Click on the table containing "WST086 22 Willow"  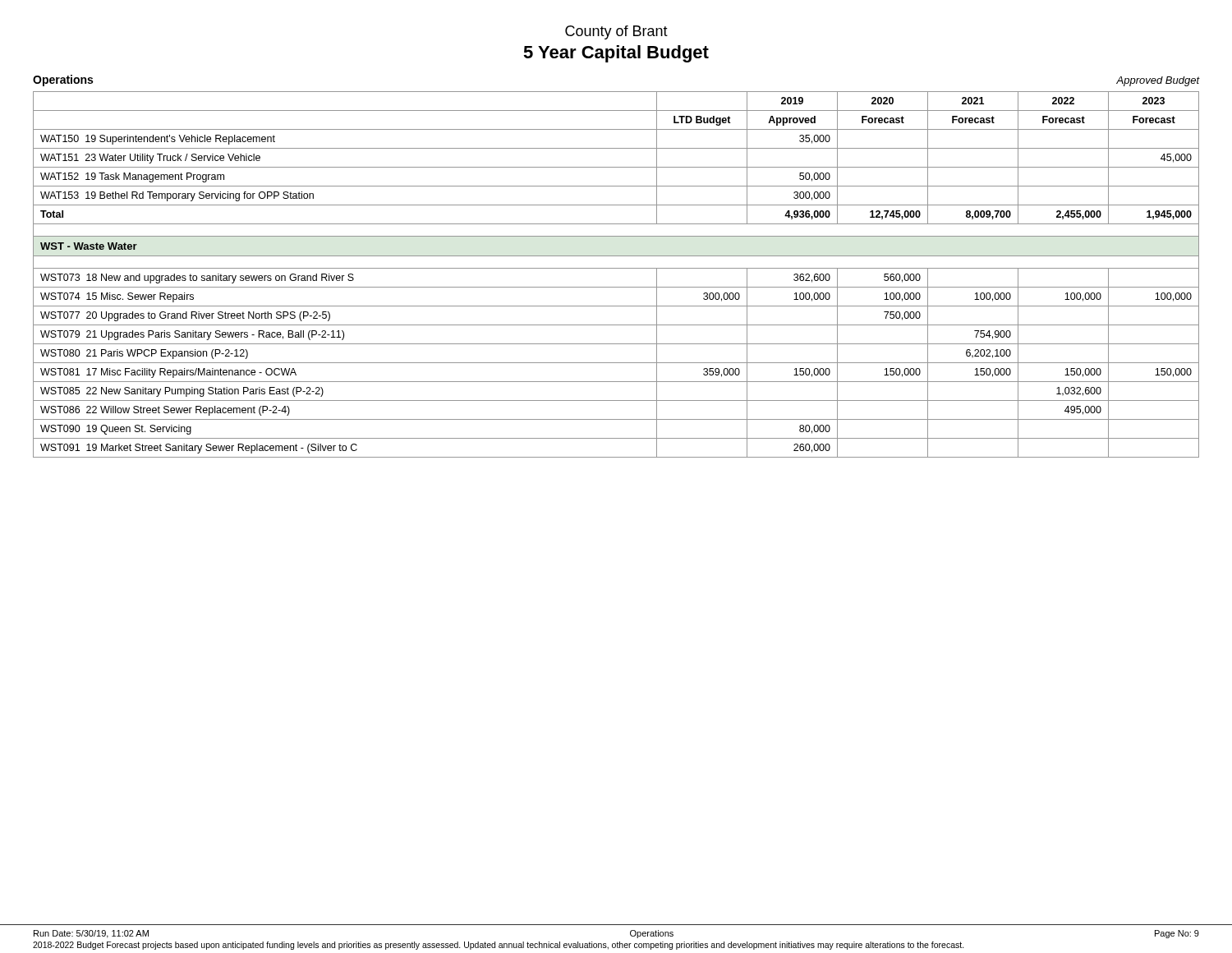pos(616,274)
